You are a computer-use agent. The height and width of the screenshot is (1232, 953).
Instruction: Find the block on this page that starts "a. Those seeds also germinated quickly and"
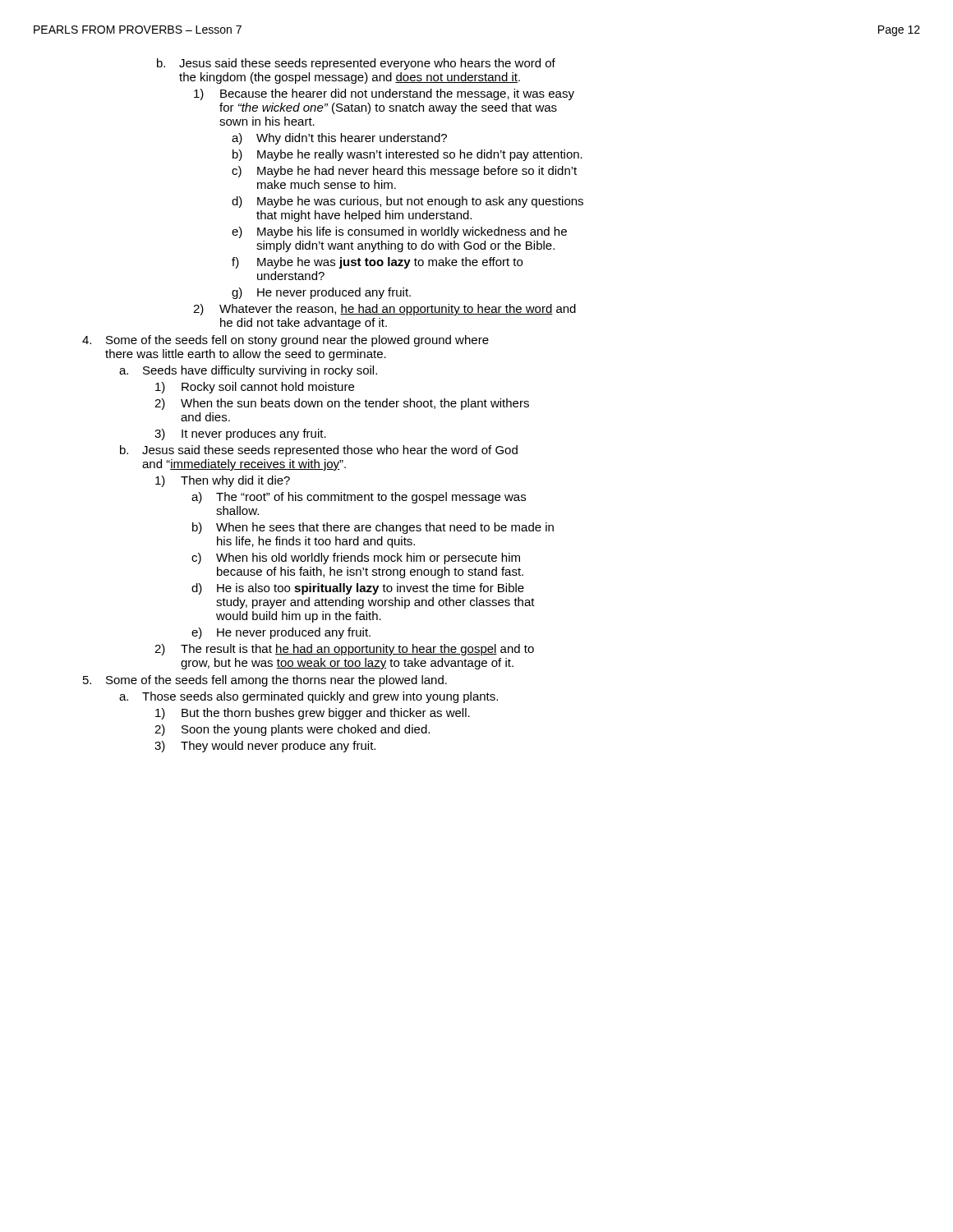(309, 696)
